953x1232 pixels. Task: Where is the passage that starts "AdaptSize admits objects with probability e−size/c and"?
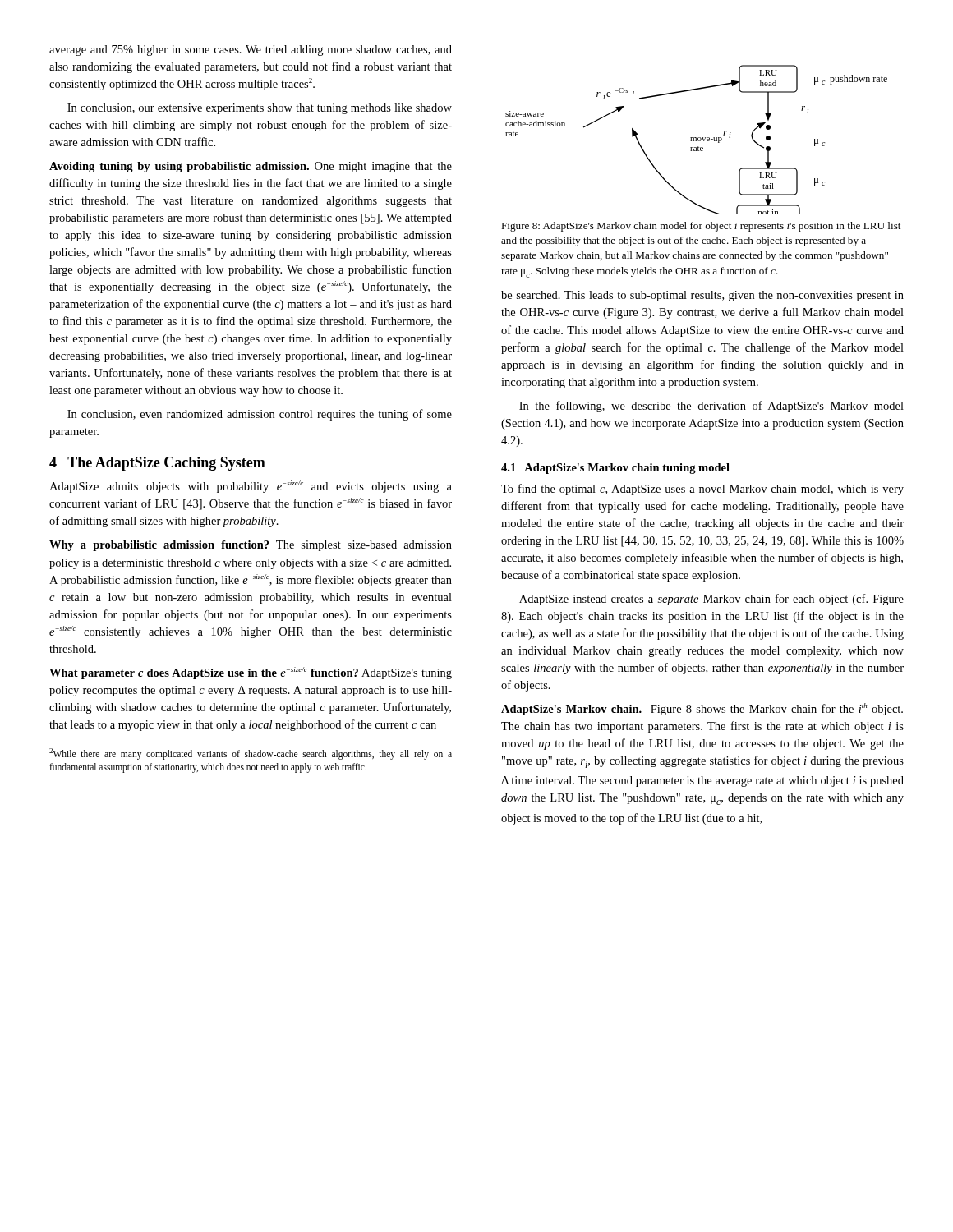[251, 606]
